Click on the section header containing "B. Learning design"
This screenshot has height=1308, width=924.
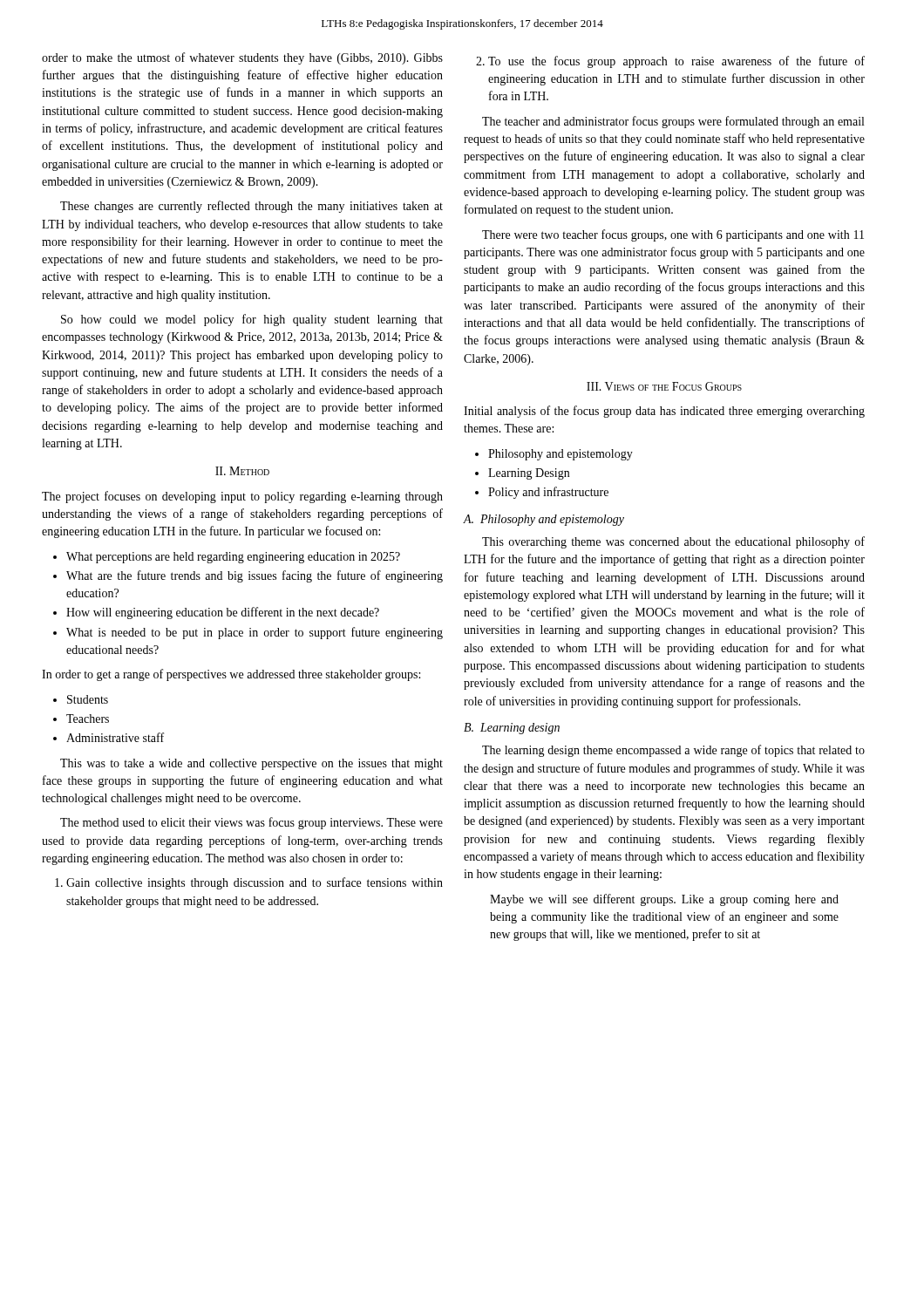pos(512,728)
